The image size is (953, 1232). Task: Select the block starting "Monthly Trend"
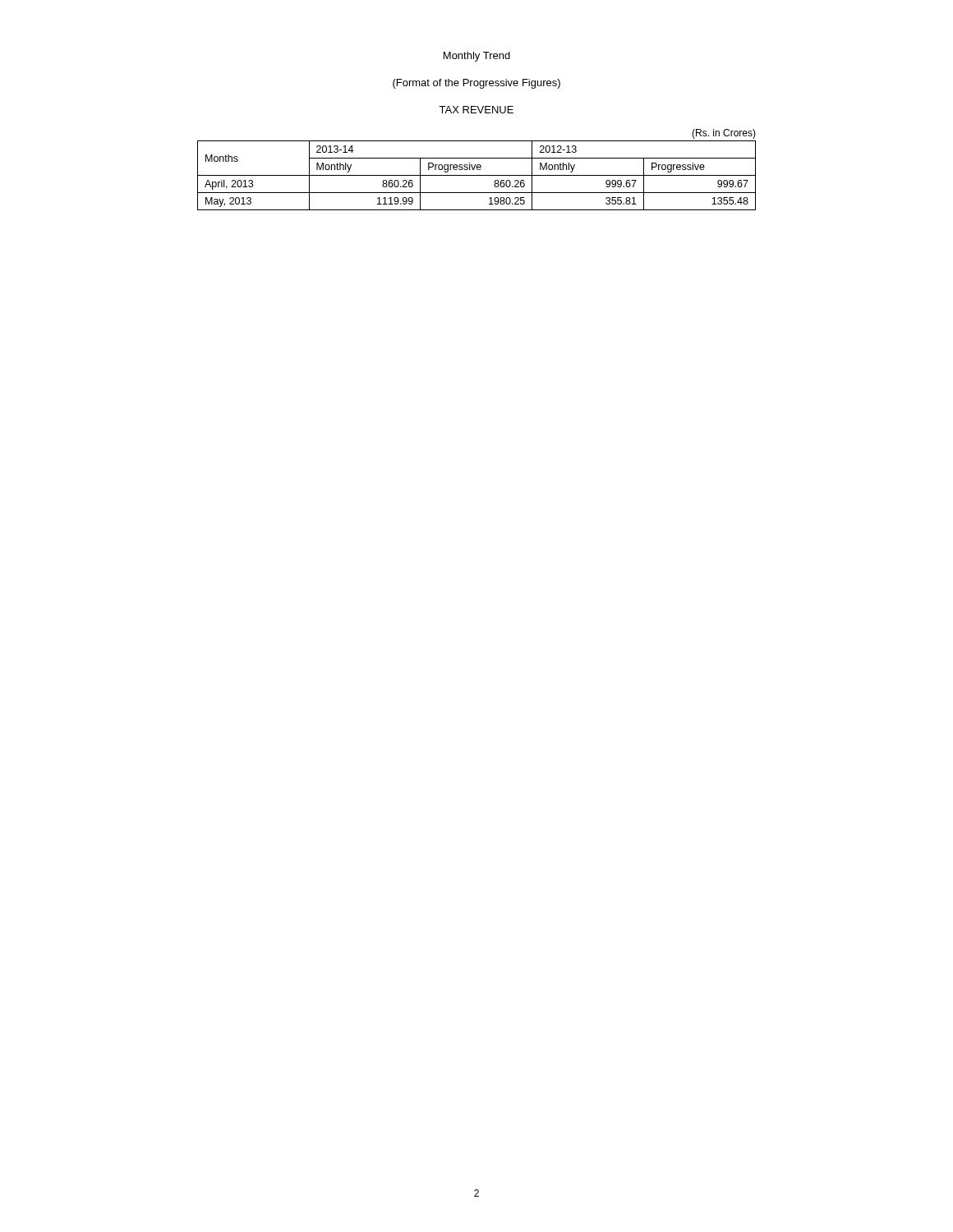pyautogui.click(x=476, y=55)
